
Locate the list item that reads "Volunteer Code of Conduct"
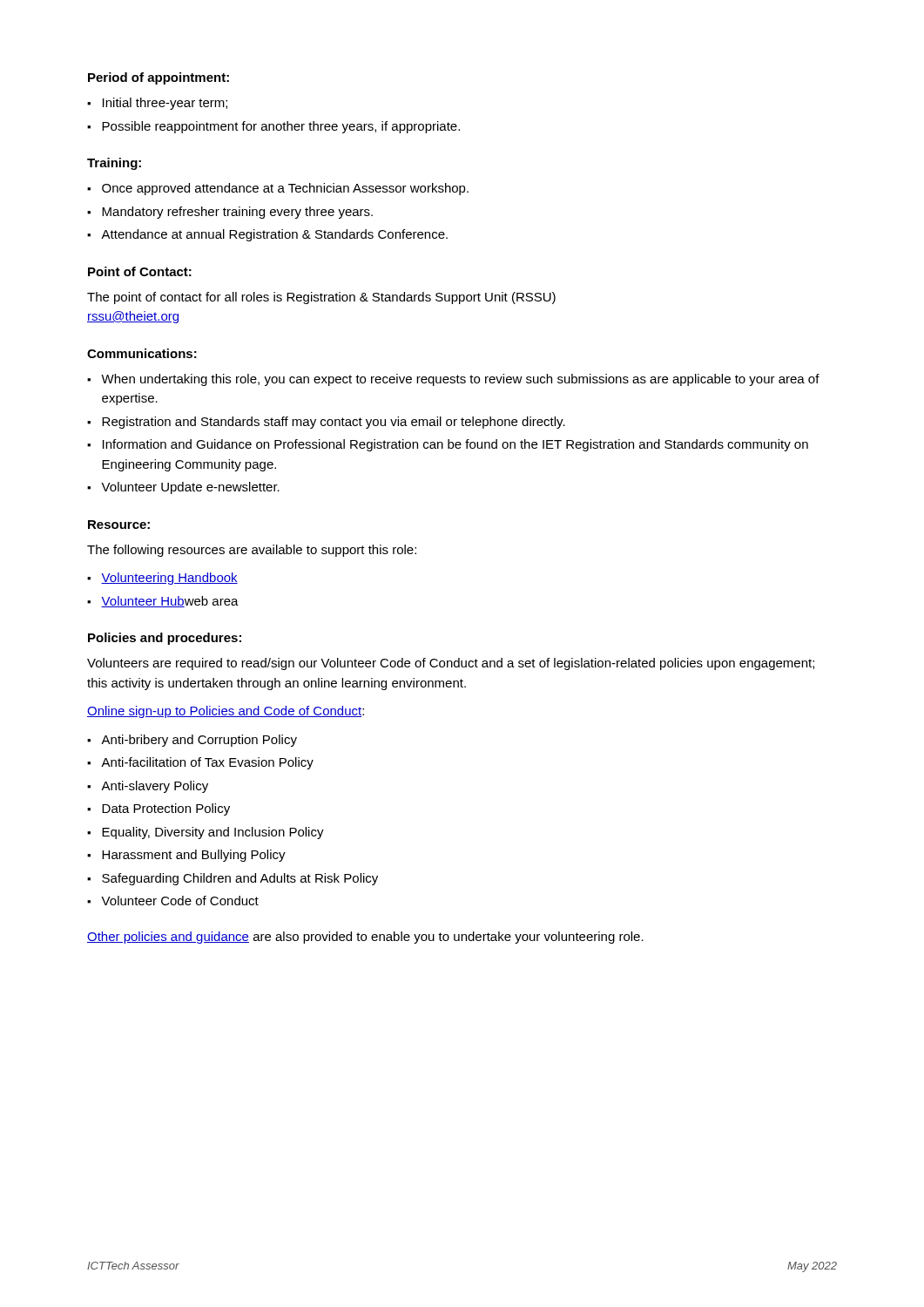coord(180,901)
